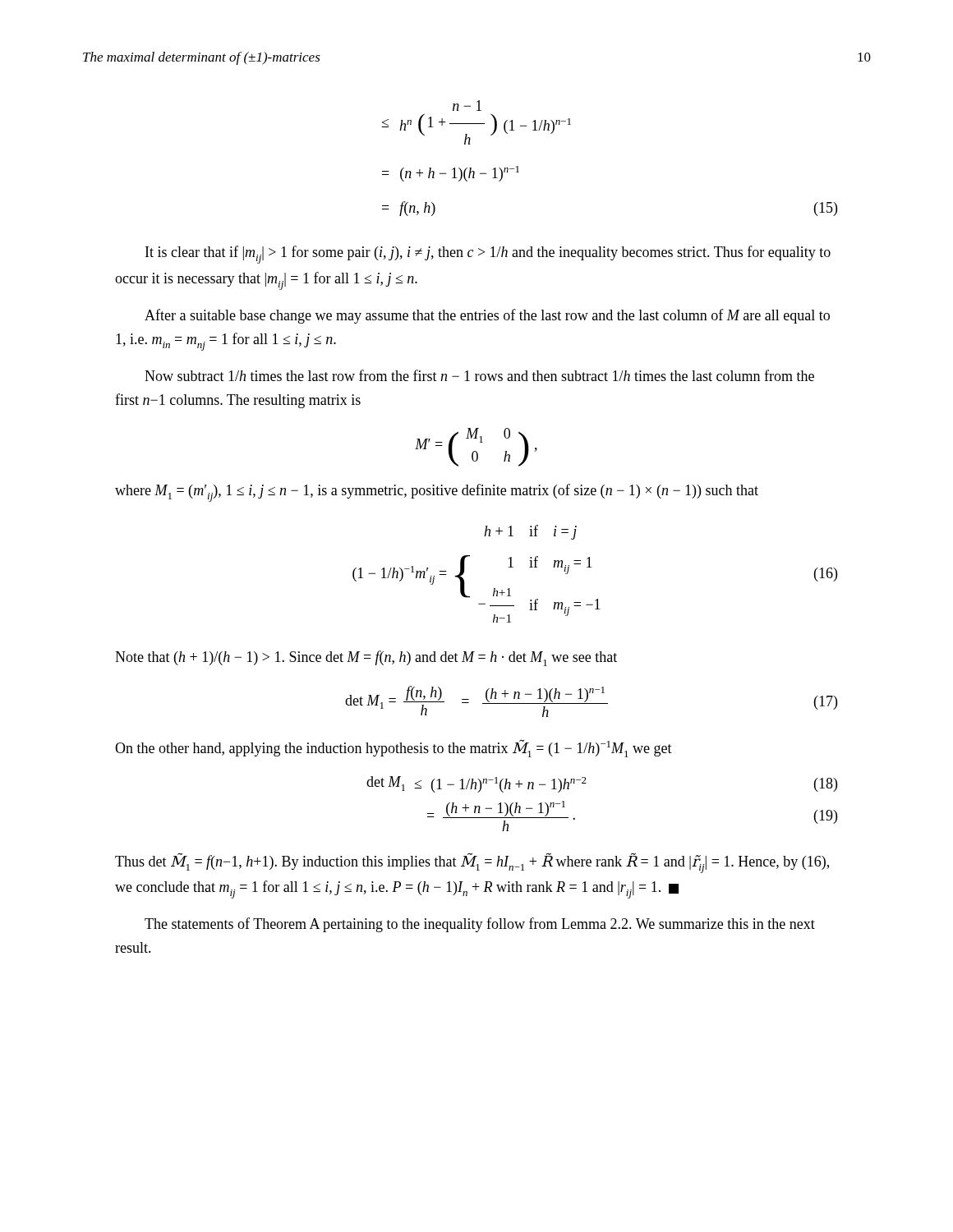The height and width of the screenshot is (1232, 953).
Task: Click on the text block with the text "Now subtract 1/h times the last row"
Action: click(x=465, y=388)
